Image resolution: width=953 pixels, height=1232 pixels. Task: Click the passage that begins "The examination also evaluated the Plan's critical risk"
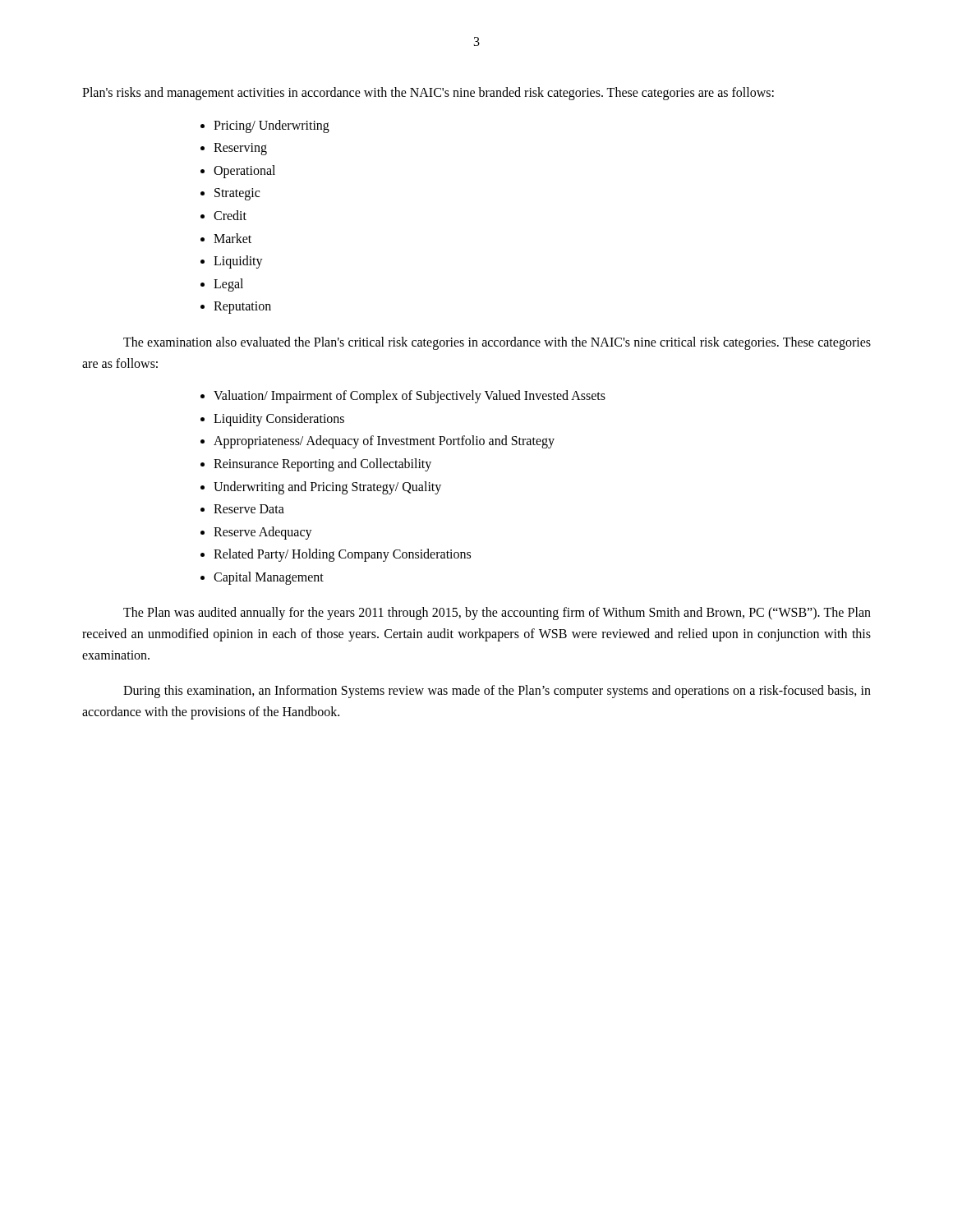point(476,353)
